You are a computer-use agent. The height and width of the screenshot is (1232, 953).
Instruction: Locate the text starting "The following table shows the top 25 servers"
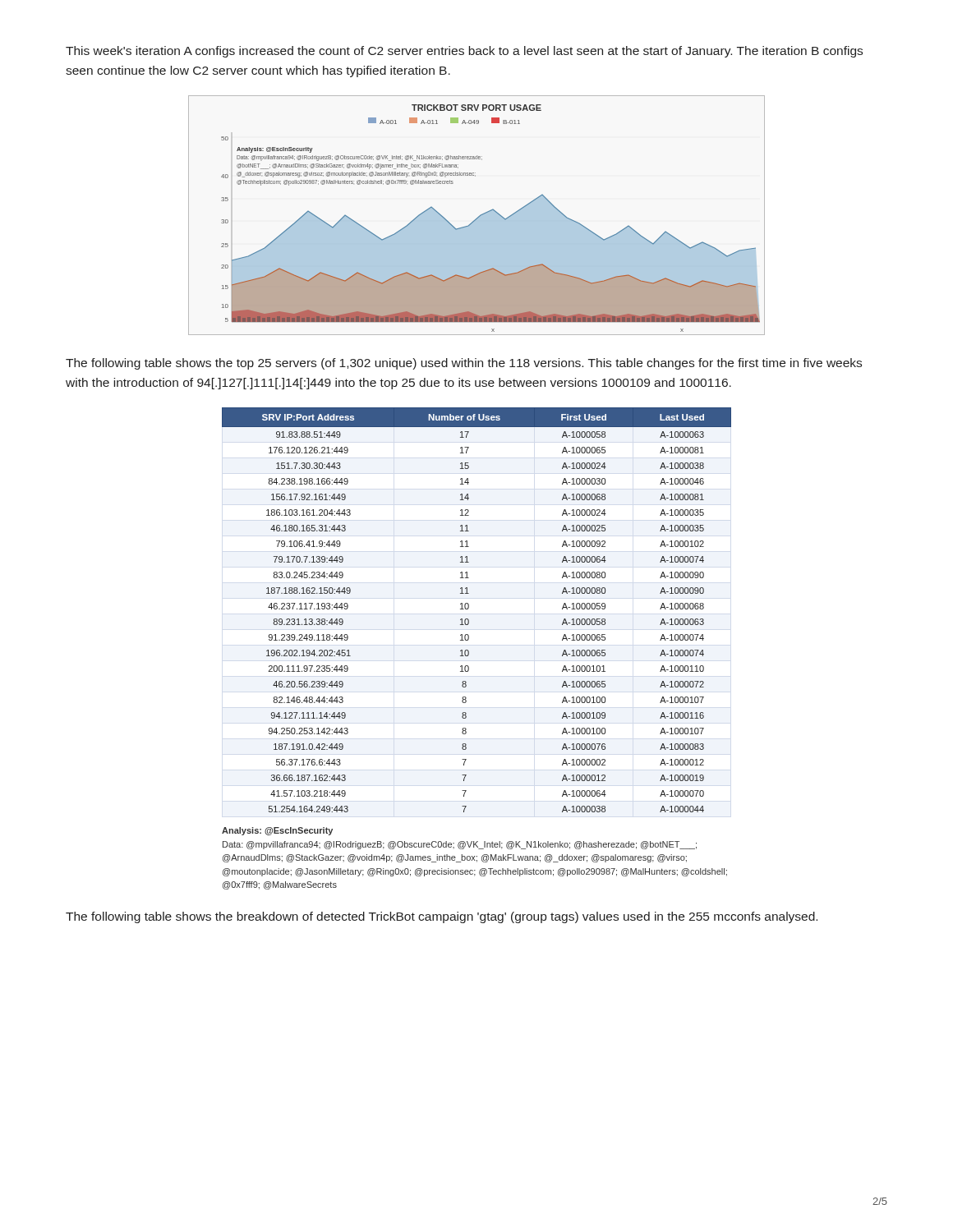[464, 372]
